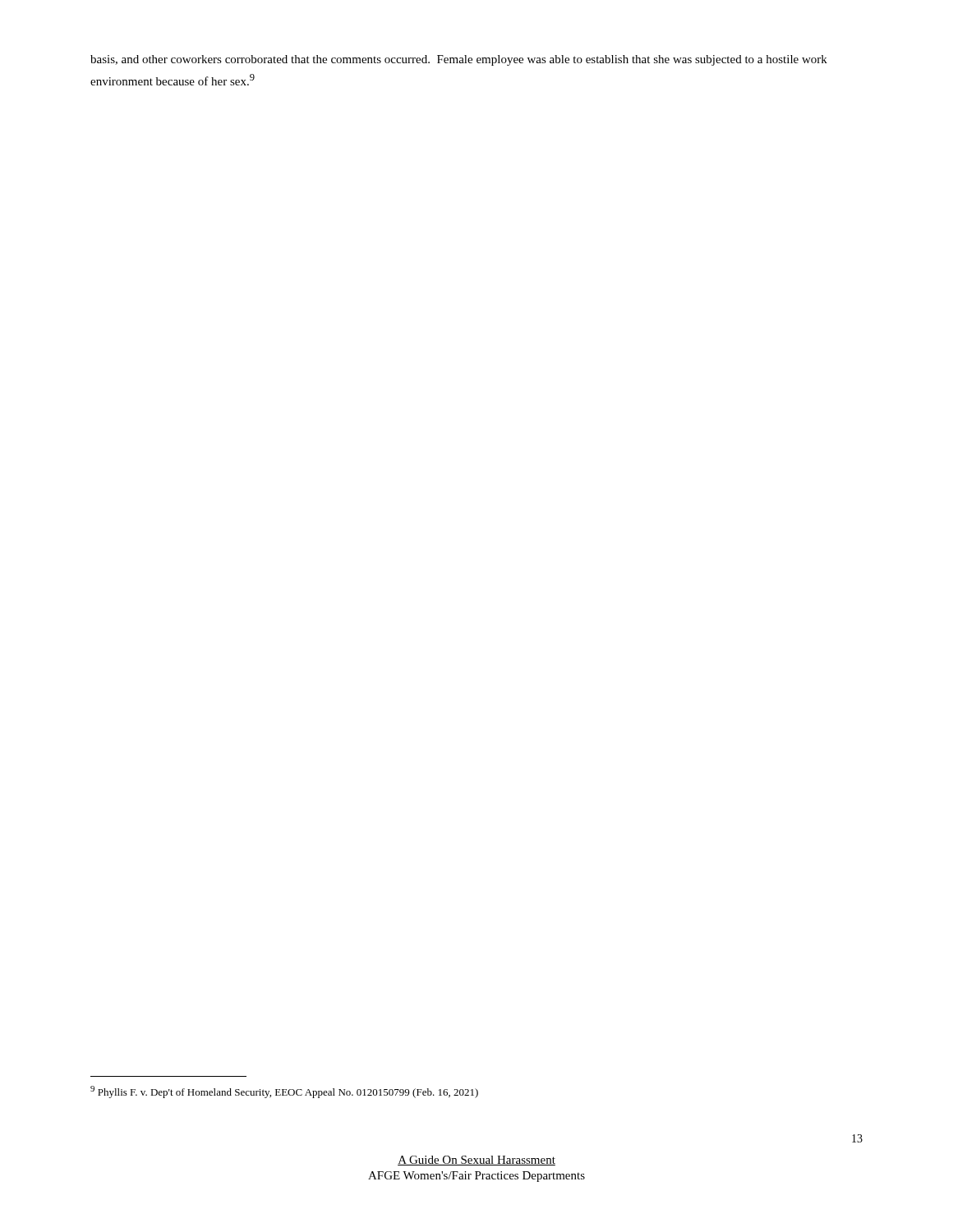Locate the block of text that opens with "9 Phyllis F."

click(476, 1088)
